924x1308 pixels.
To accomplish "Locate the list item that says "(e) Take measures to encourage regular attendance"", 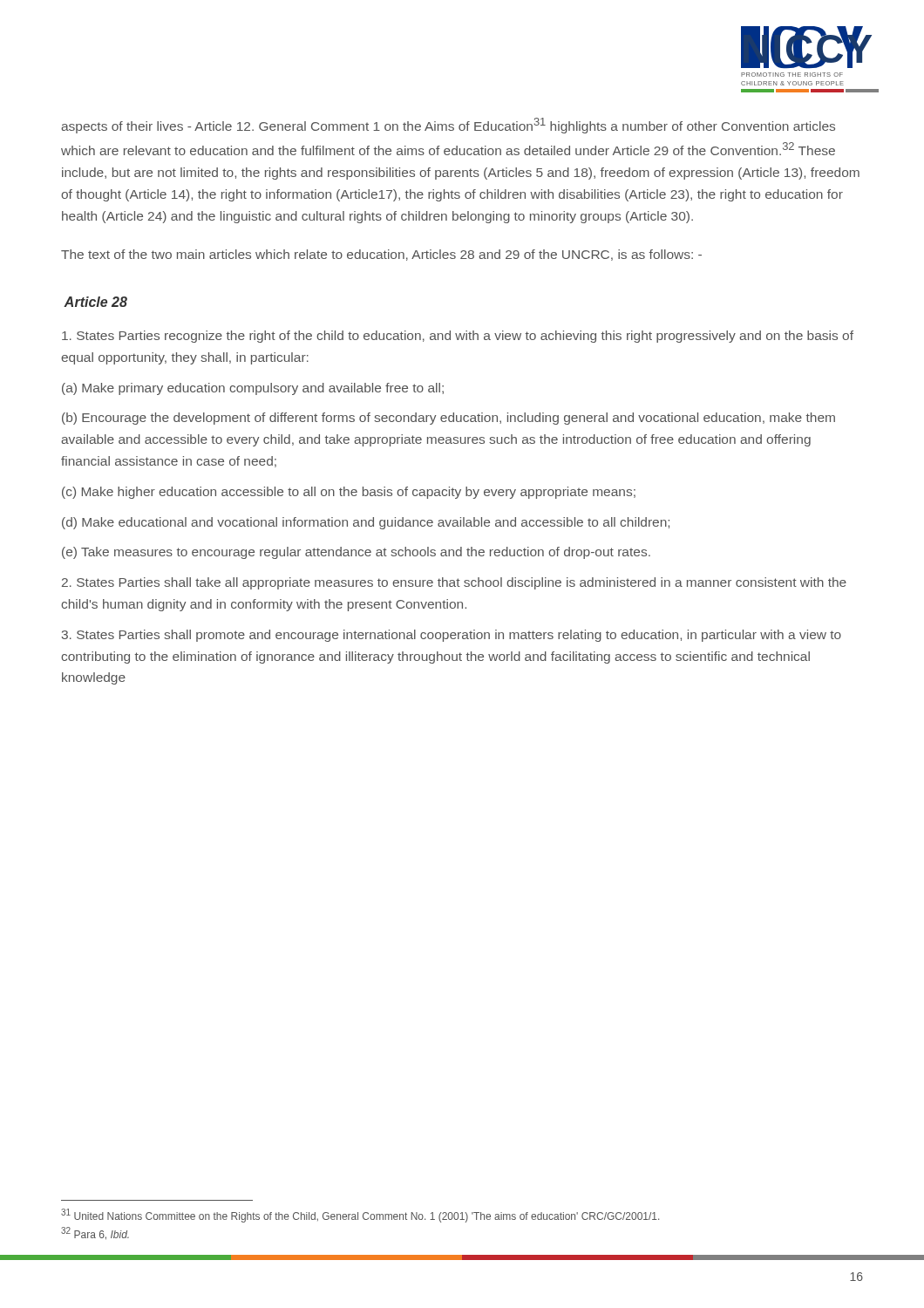I will click(356, 552).
